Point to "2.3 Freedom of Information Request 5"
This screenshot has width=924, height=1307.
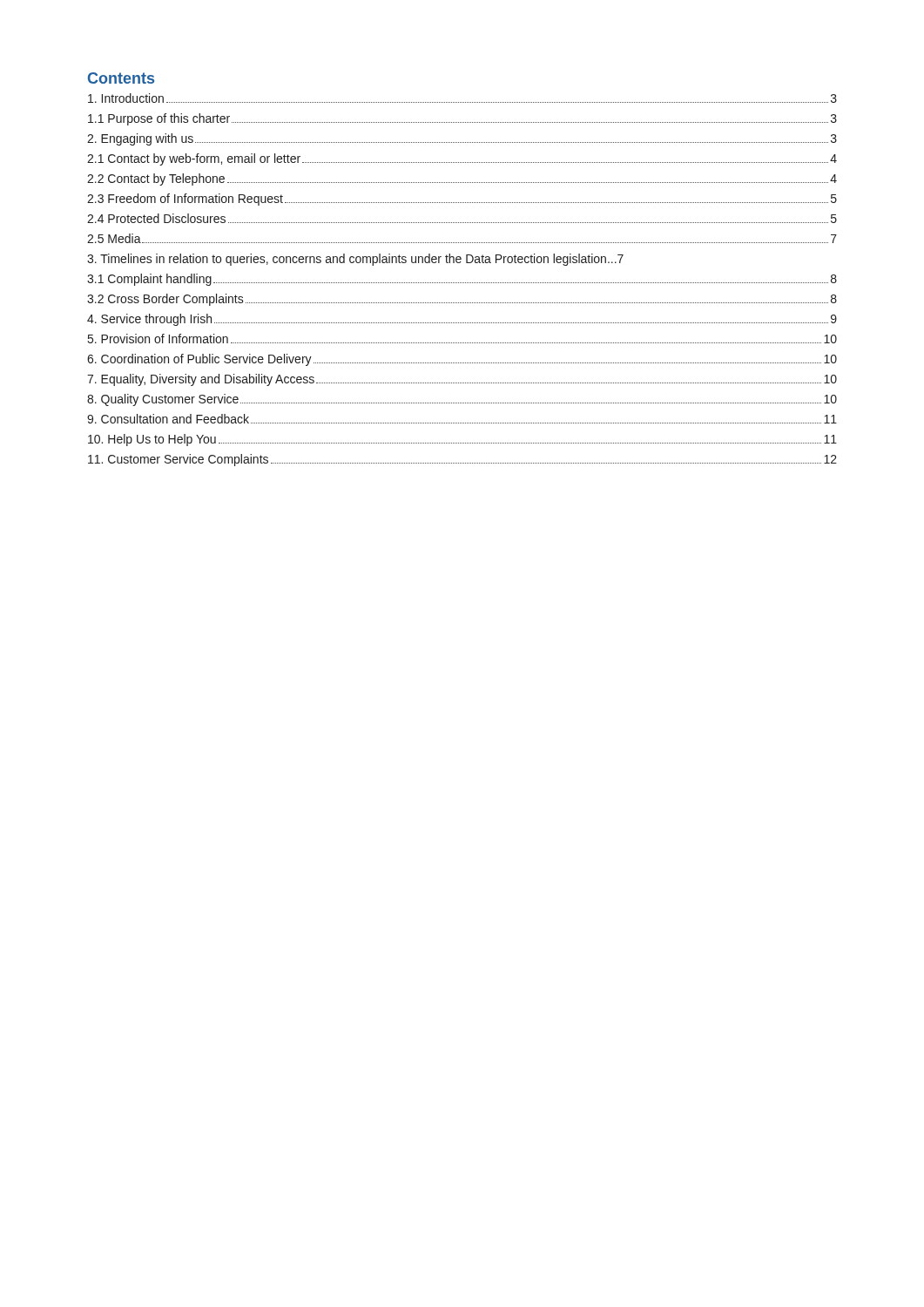462,198
